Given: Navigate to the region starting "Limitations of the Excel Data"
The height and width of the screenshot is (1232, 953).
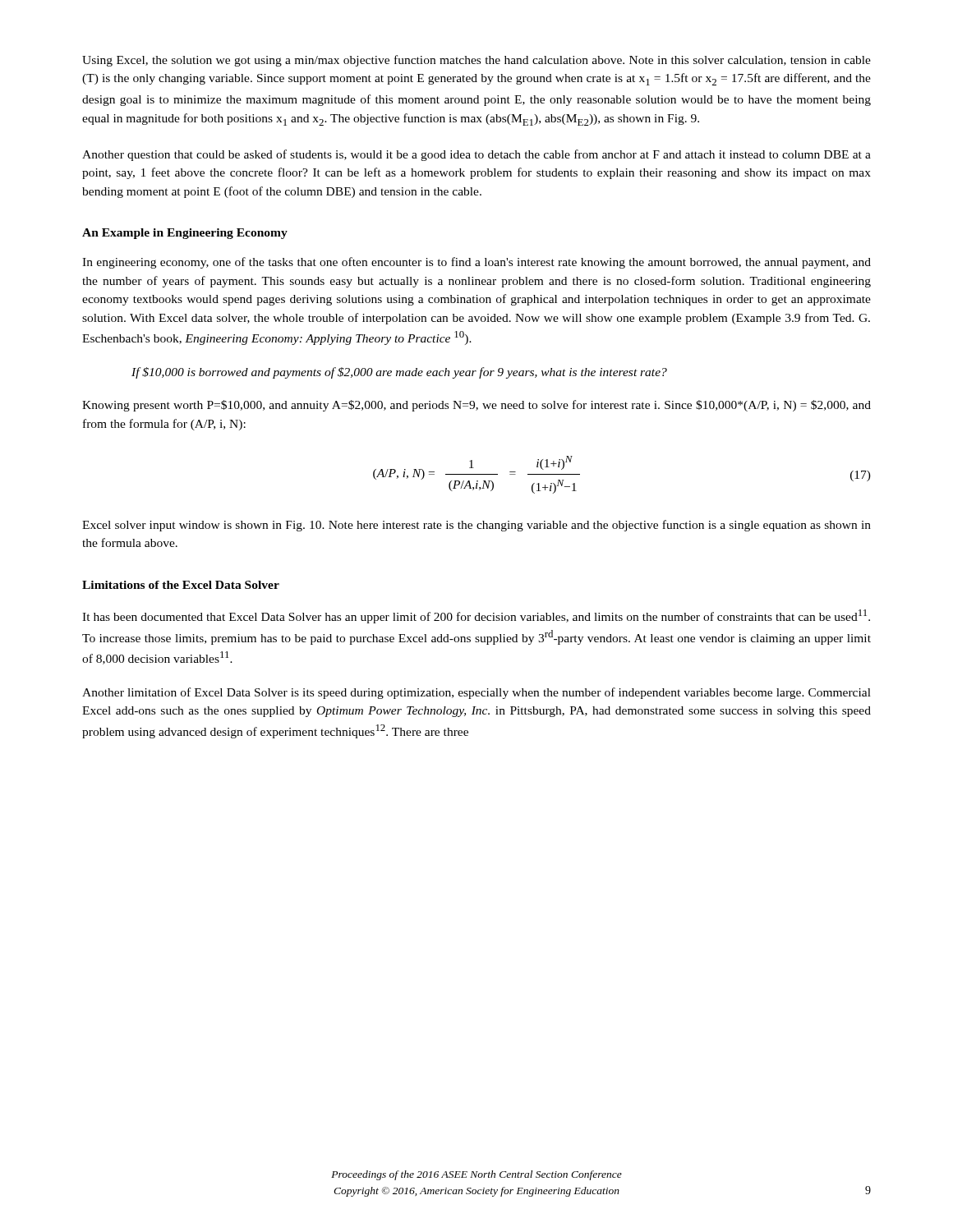Looking at the screenshot, I should 181,584.
